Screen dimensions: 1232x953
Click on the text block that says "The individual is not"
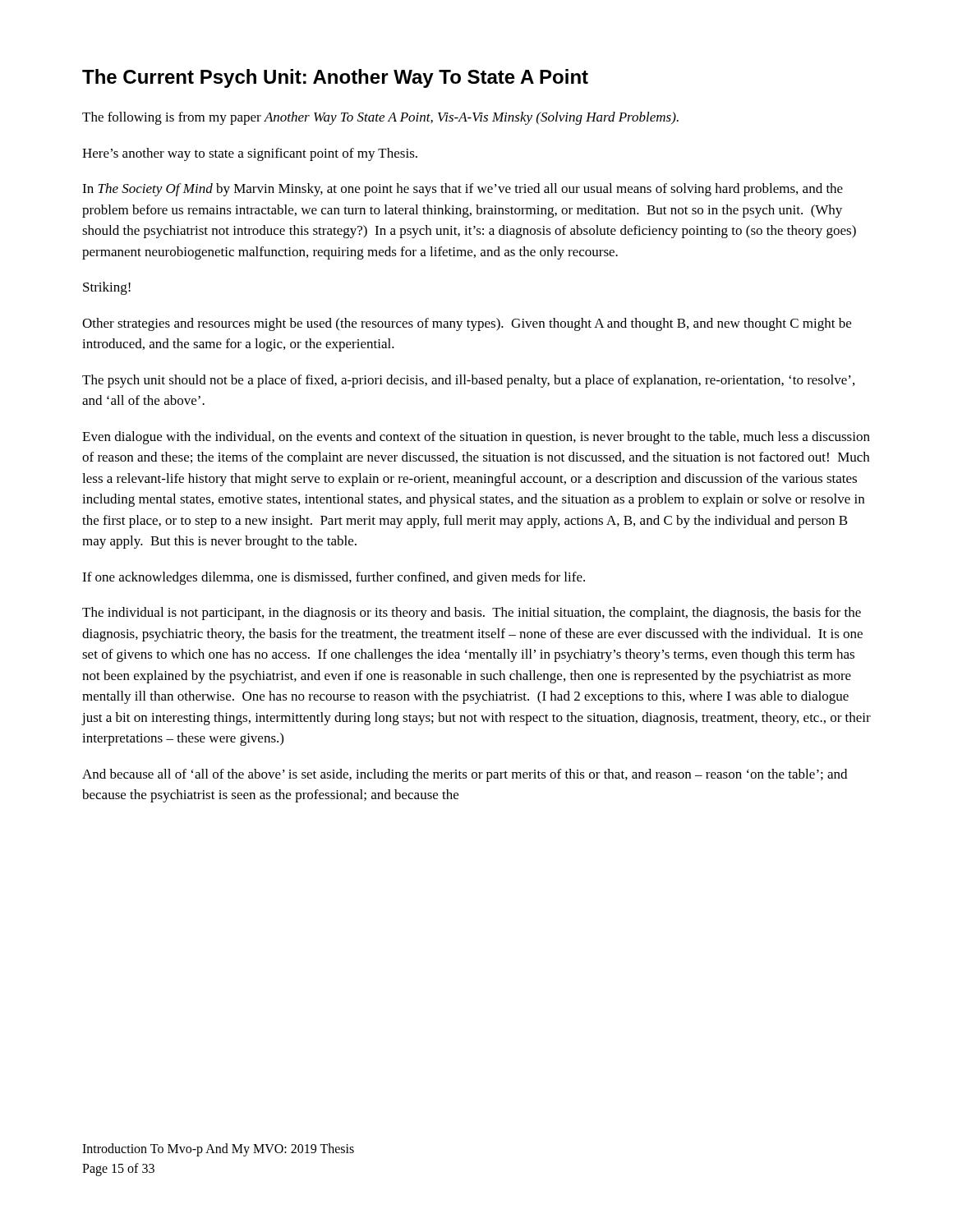tap(476, 675)
